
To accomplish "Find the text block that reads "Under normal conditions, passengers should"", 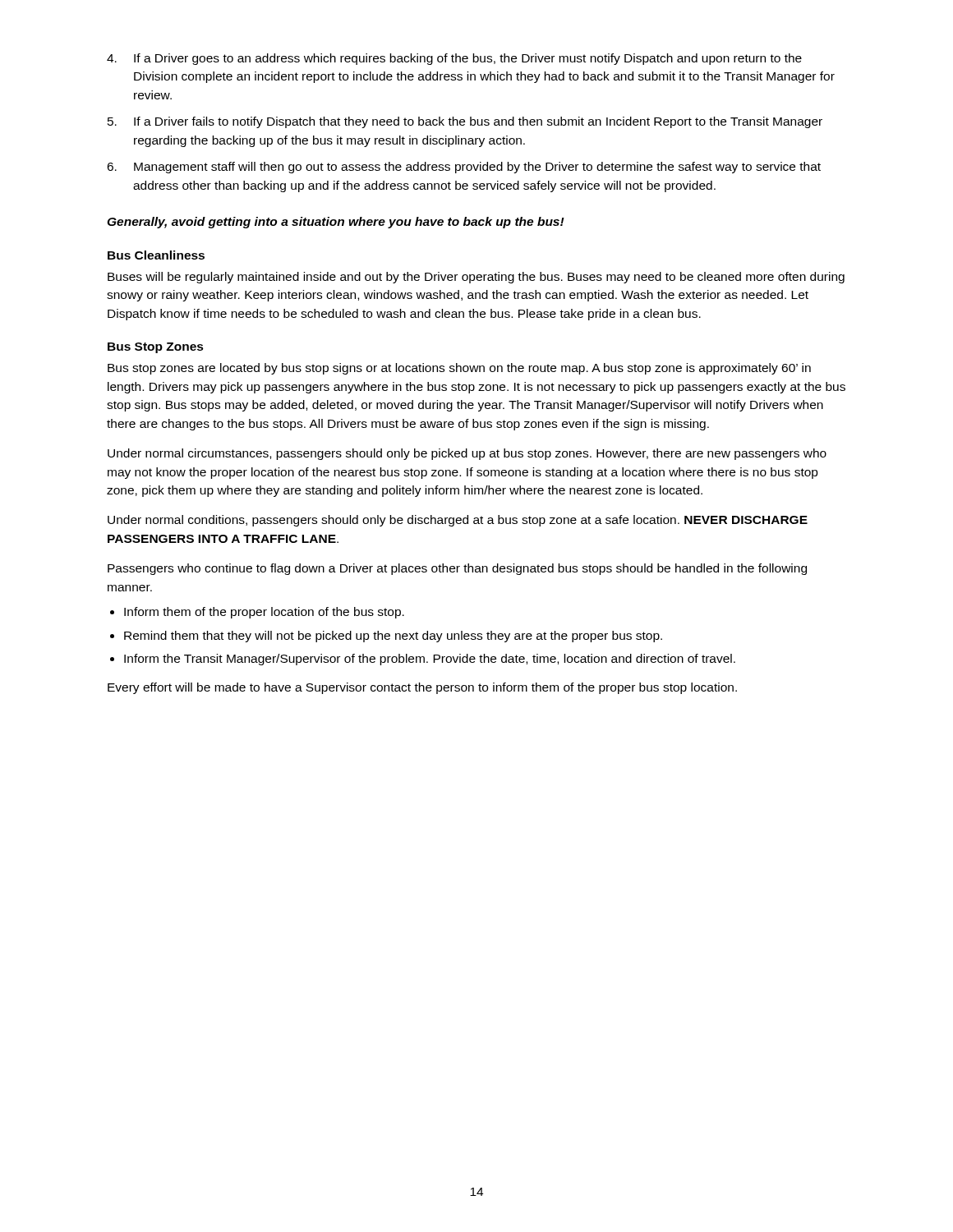I will click(457, 529).
